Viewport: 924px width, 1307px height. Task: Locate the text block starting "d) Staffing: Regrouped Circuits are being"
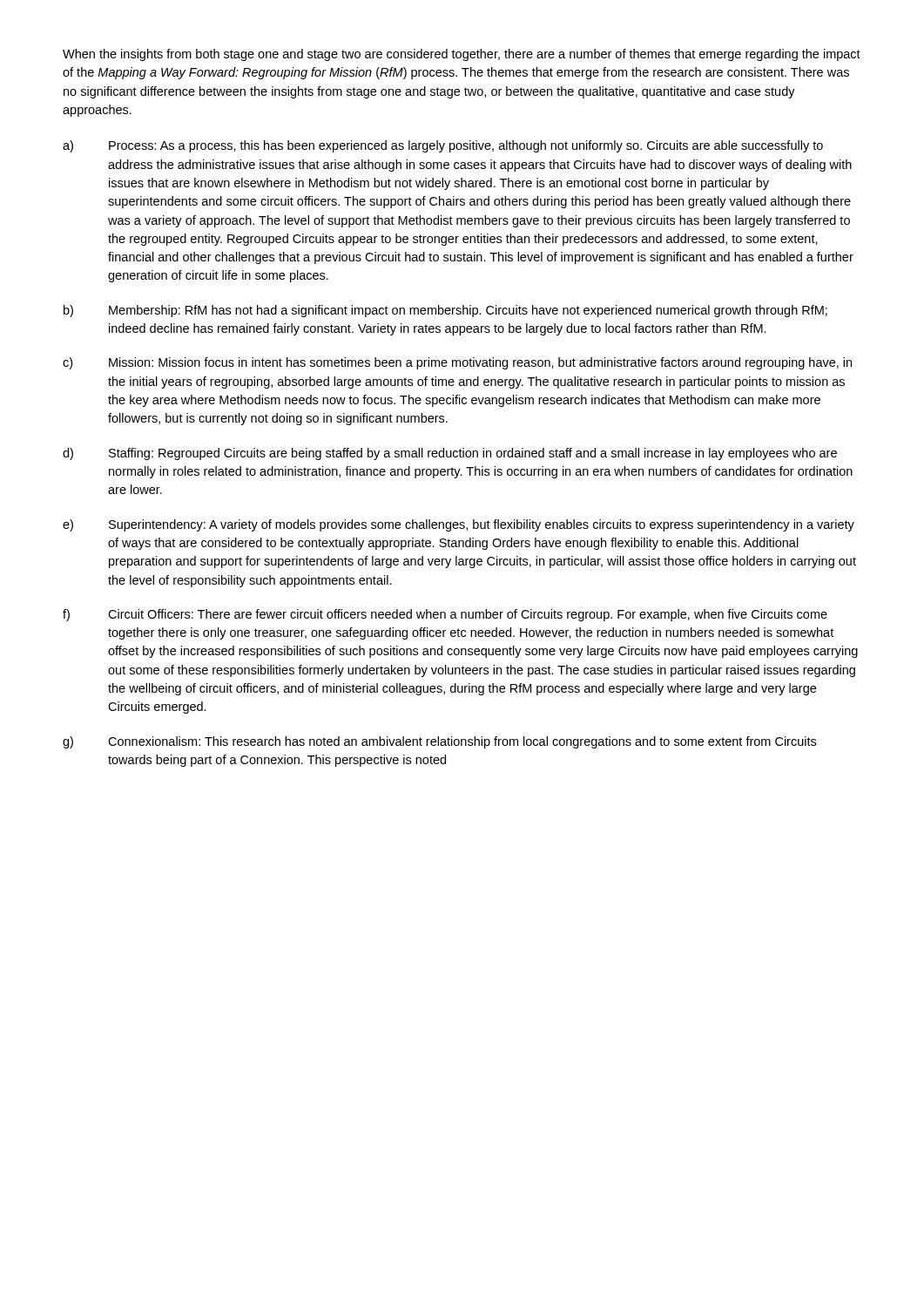(462, 472)
